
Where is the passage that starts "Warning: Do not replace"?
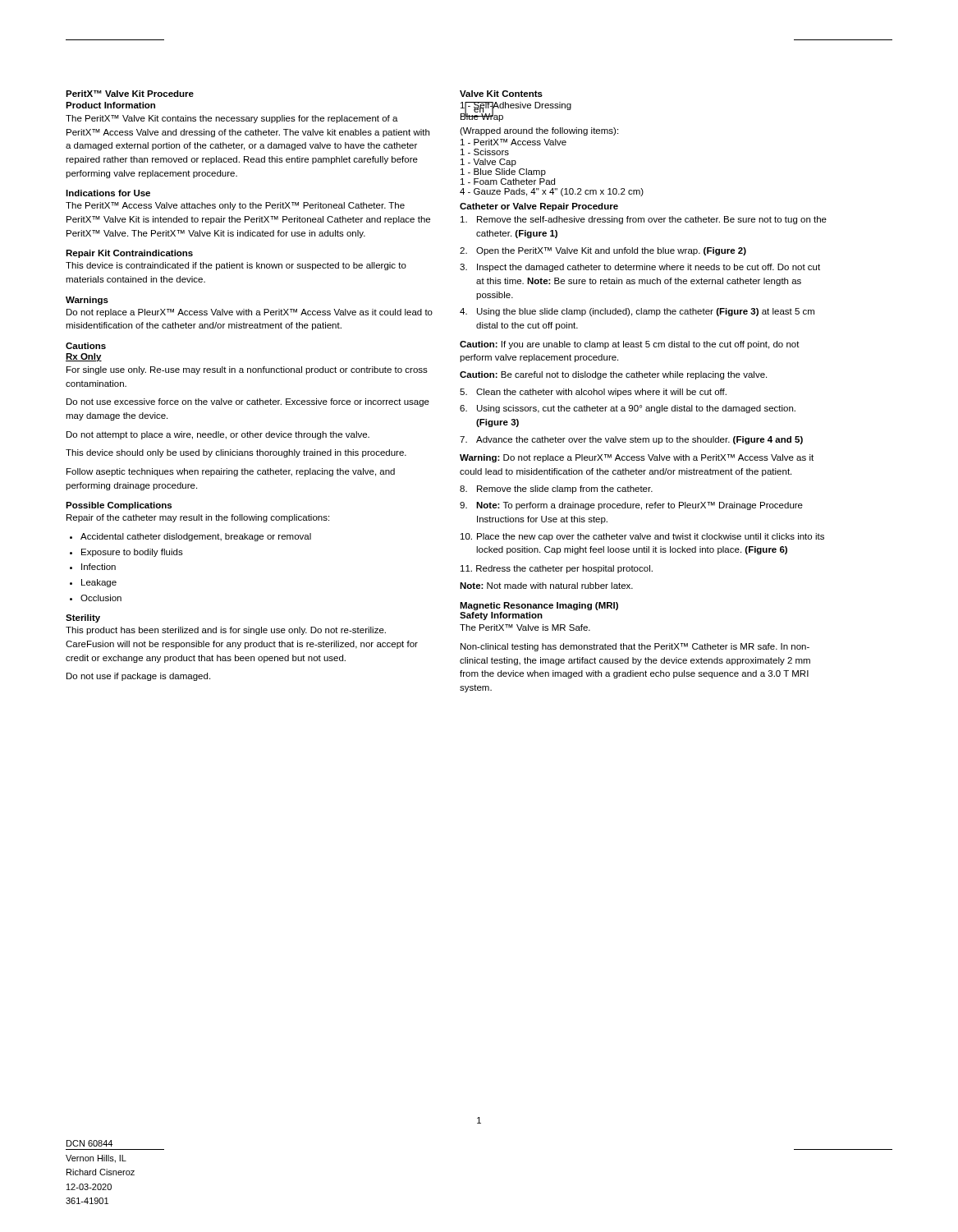point(637,465)
